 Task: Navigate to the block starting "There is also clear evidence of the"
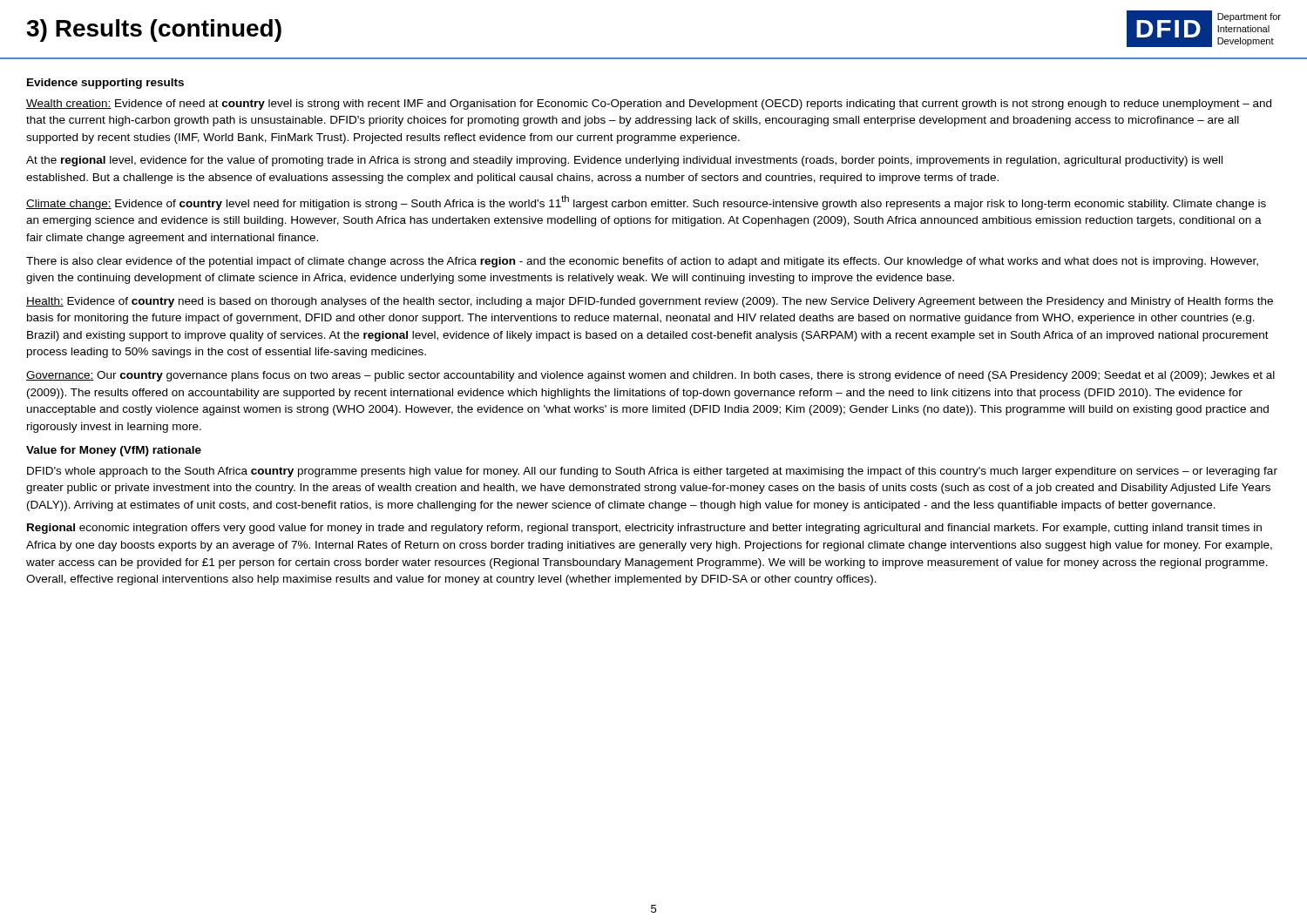(x=643, y=269)
